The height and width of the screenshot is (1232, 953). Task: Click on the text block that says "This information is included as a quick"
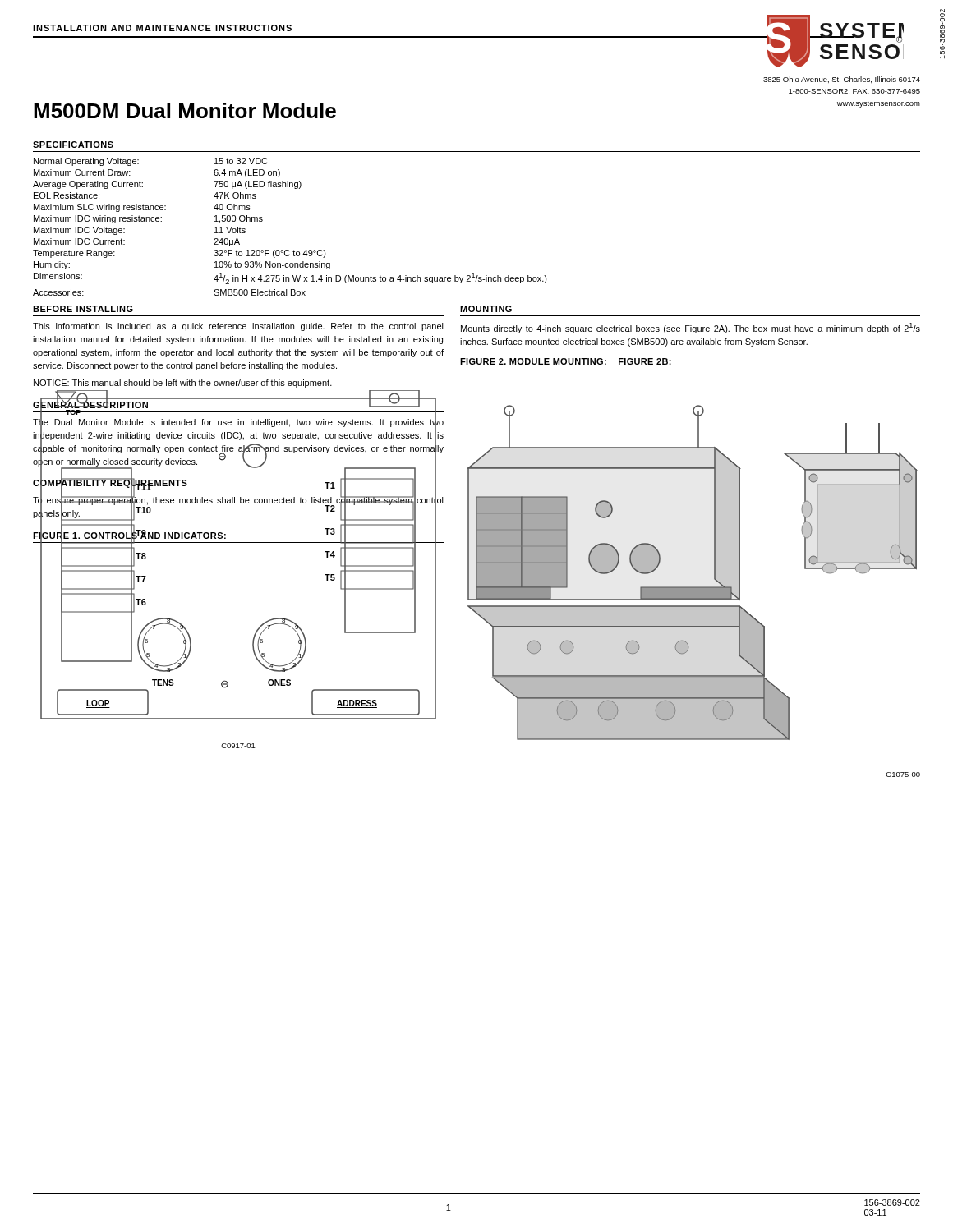coord(238,346)
